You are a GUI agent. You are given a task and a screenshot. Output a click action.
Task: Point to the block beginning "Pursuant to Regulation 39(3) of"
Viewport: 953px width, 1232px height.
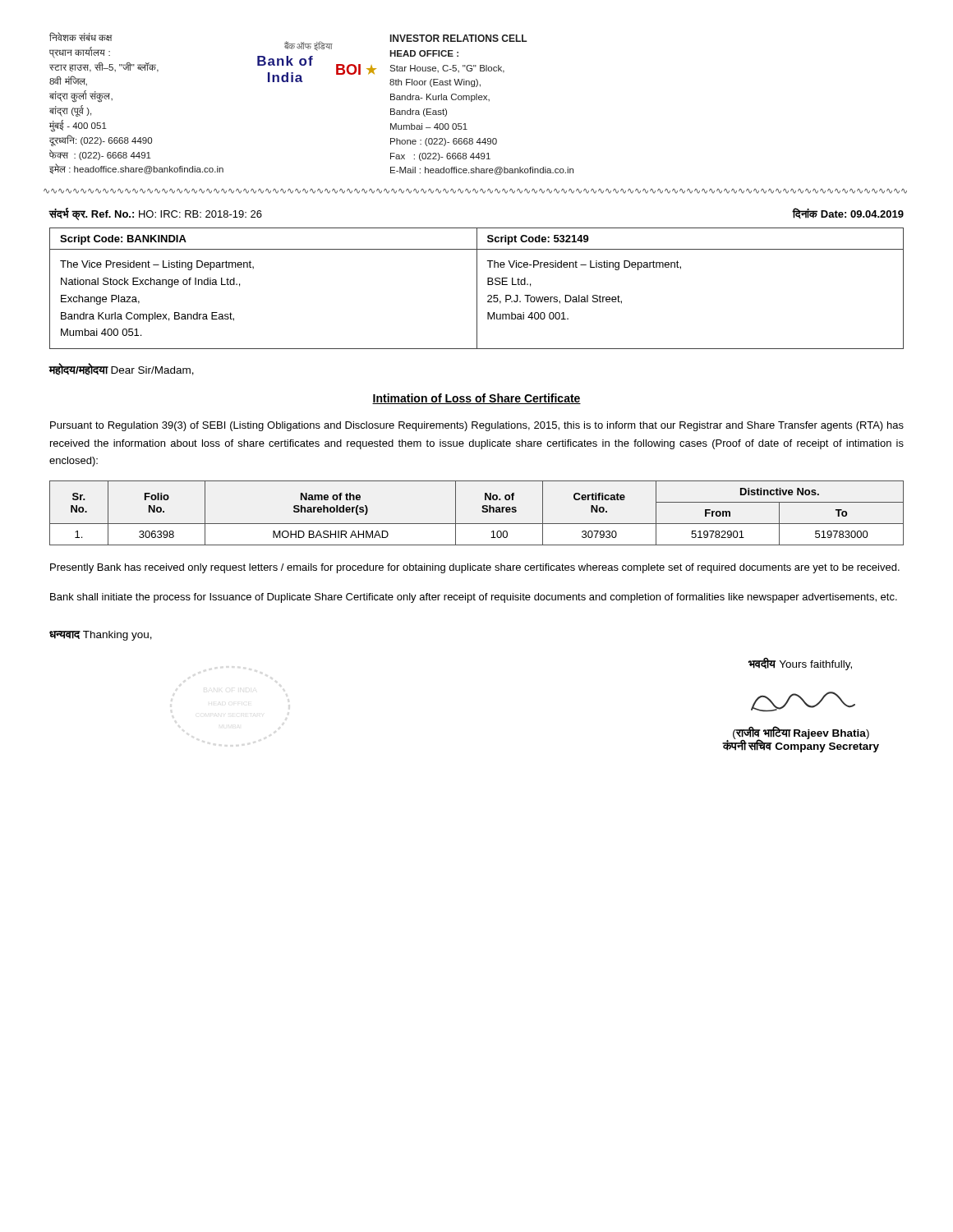point(476,443)
